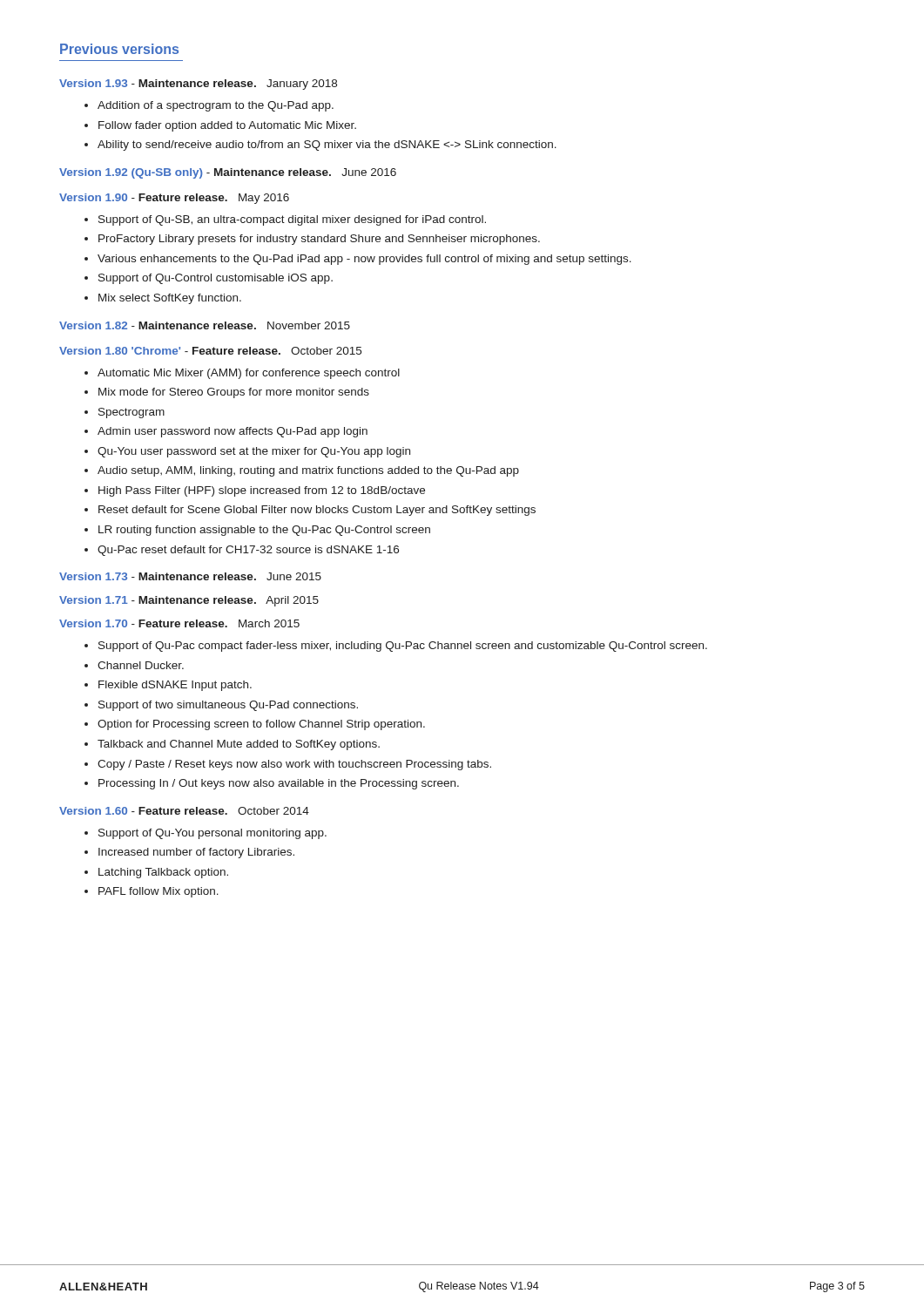This screenshot has width=924, height=1307.
Task: Locate the text "Admin user password now affects Qu-Pad app login"
Action: pyautogui.click(x=233, y=432)
